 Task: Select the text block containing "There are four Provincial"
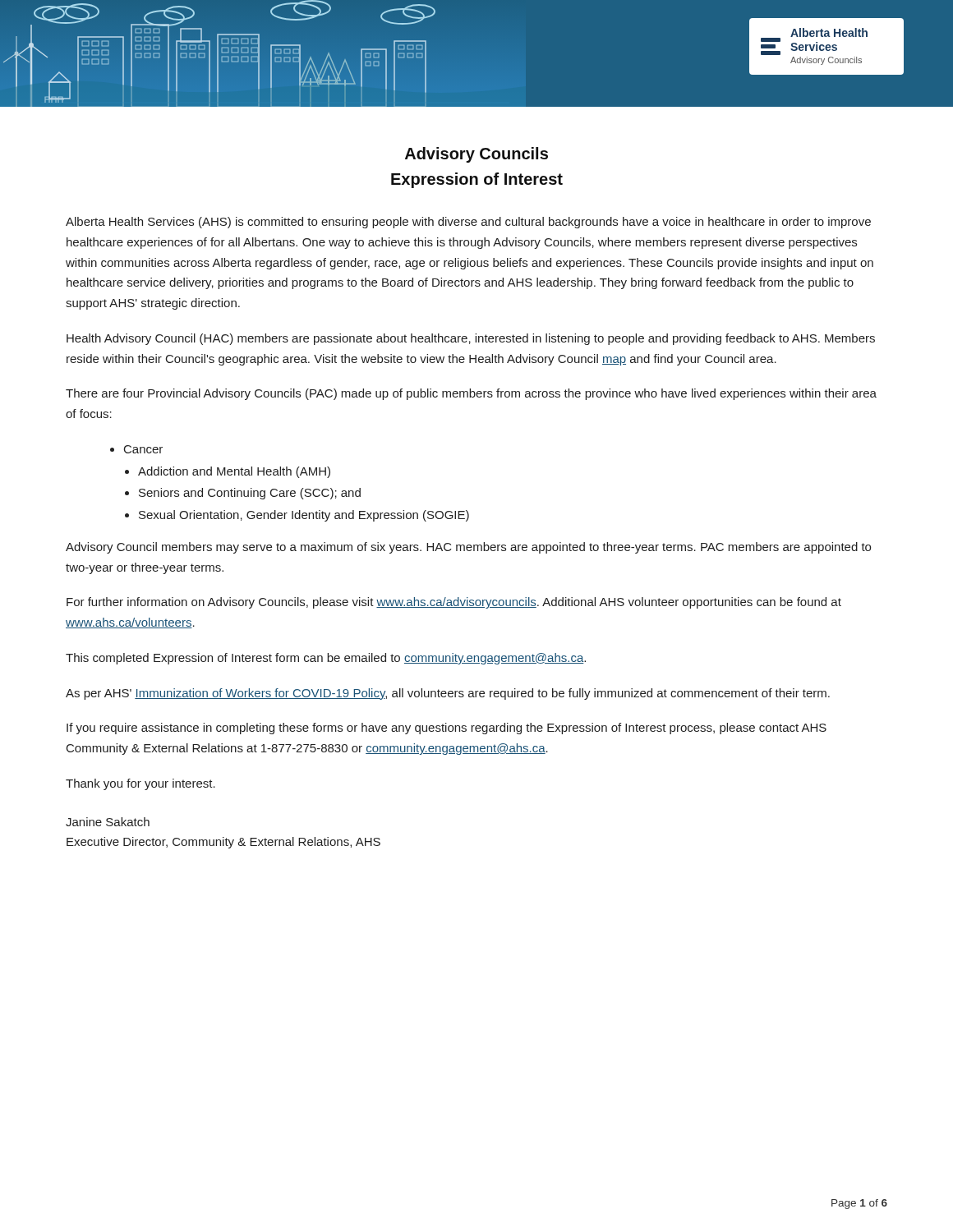click(471, 403)
